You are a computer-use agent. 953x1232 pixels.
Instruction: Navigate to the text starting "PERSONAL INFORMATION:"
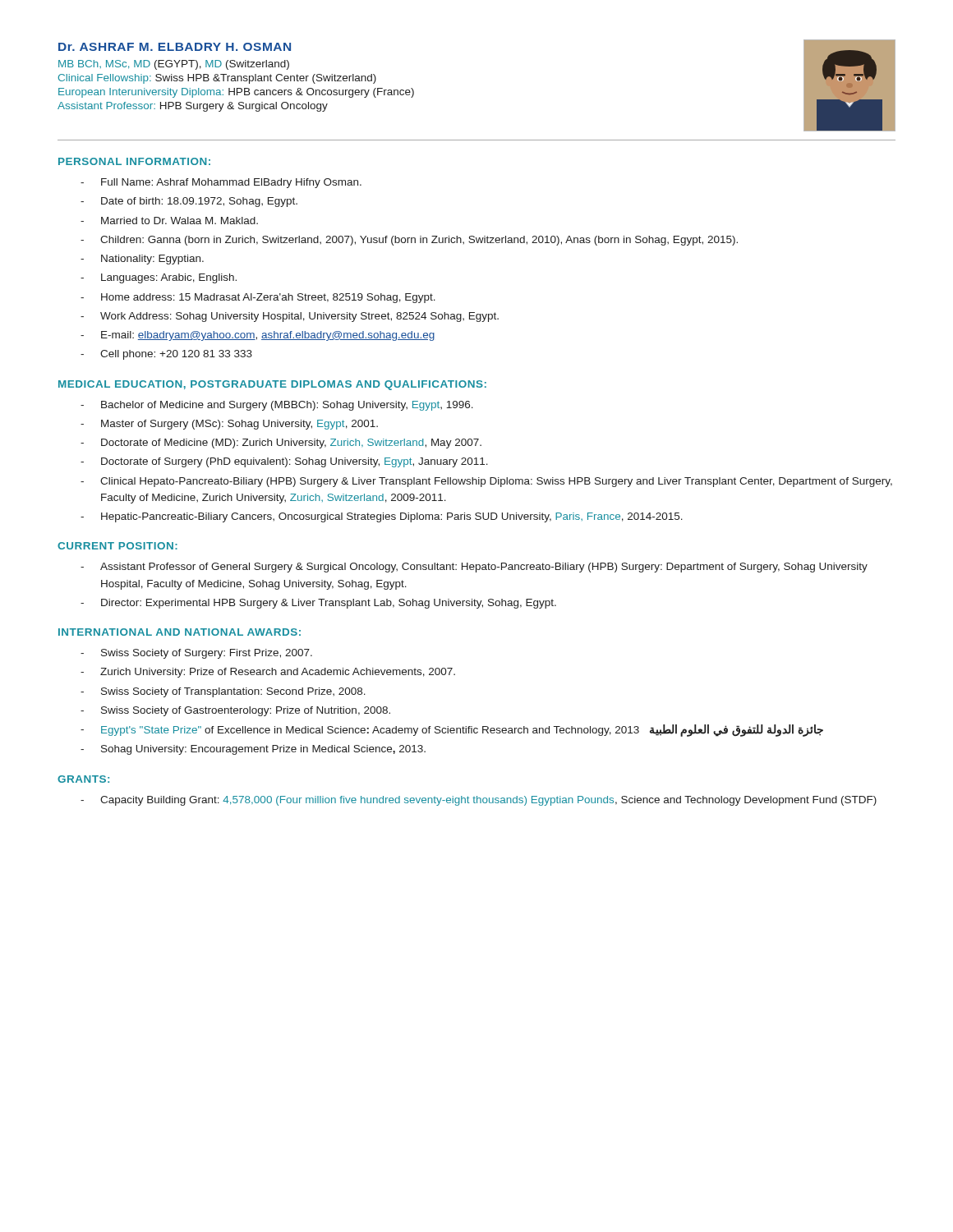135,161
